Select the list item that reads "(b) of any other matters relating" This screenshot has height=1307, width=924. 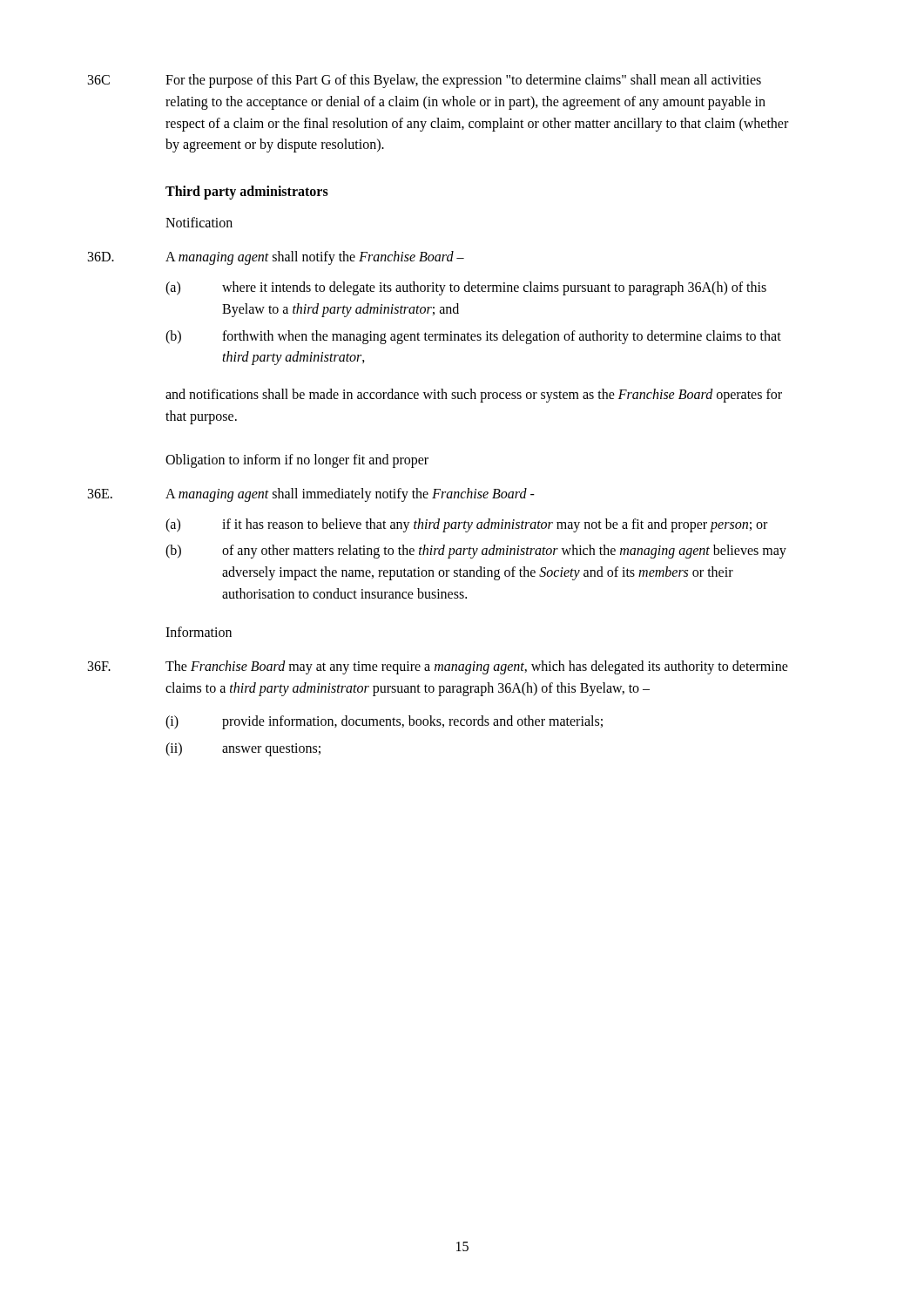tap(484, 573)
